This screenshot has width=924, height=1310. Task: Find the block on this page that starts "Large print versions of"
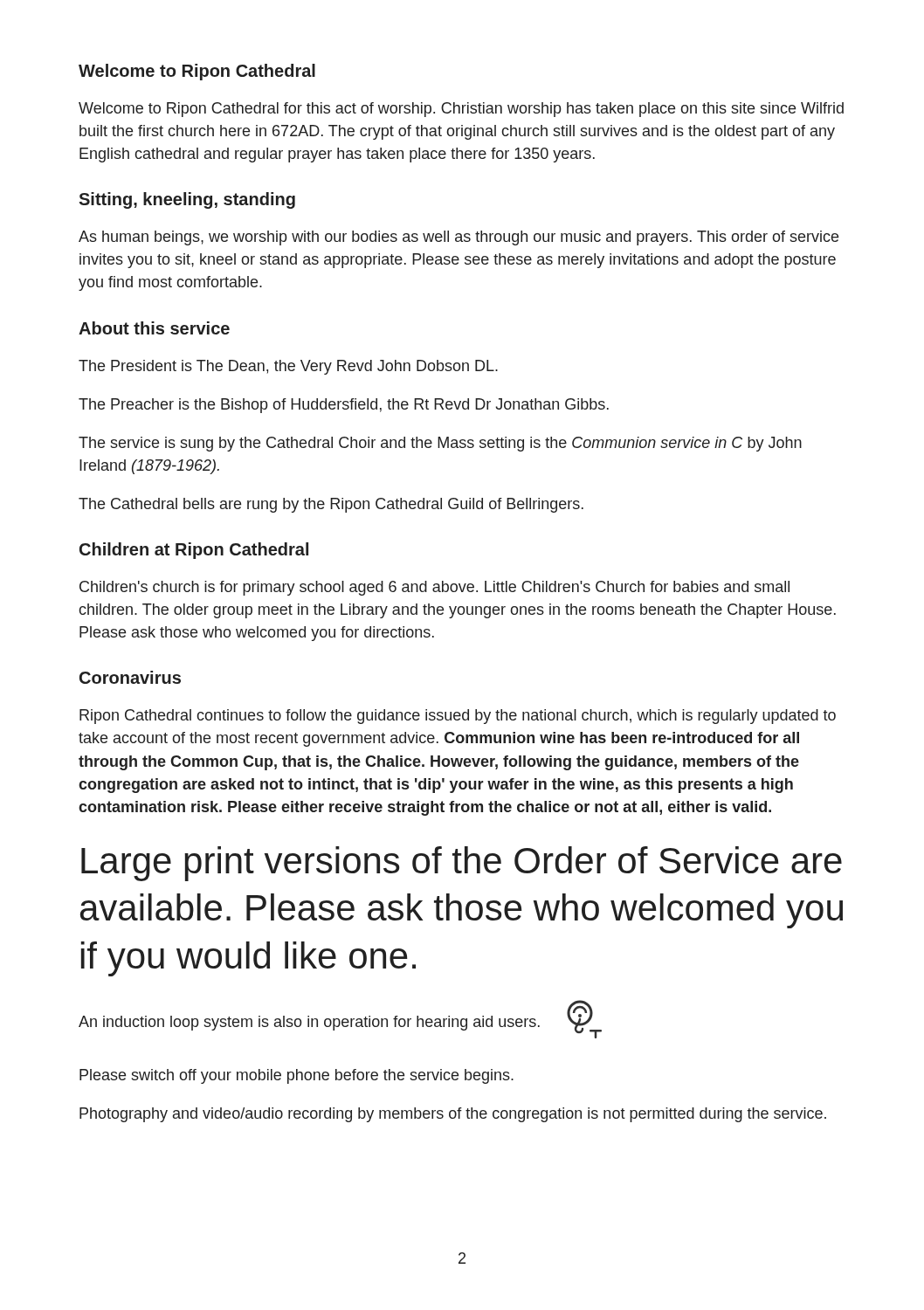(x=462, y=909)
